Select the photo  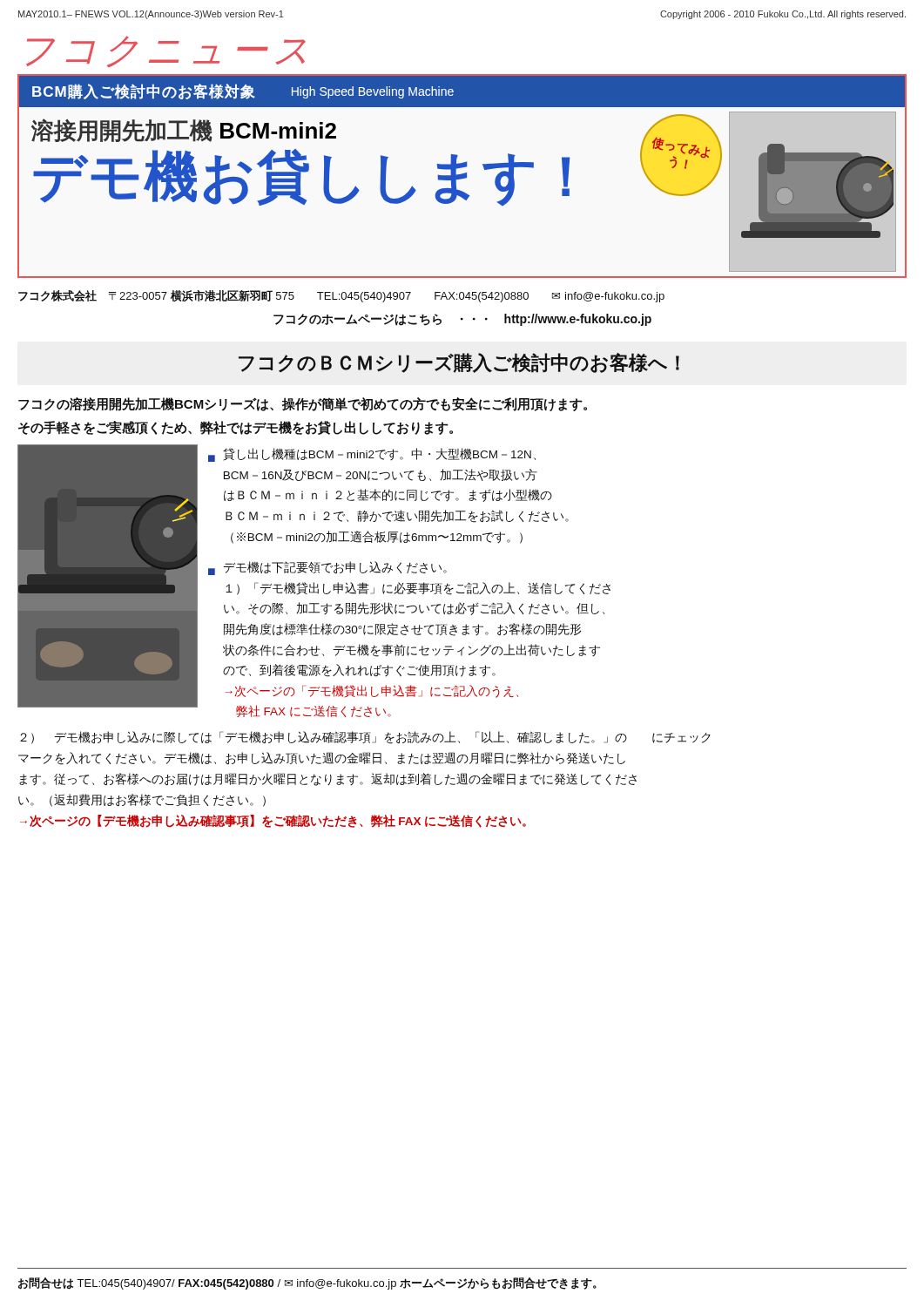tap(108, 576)
